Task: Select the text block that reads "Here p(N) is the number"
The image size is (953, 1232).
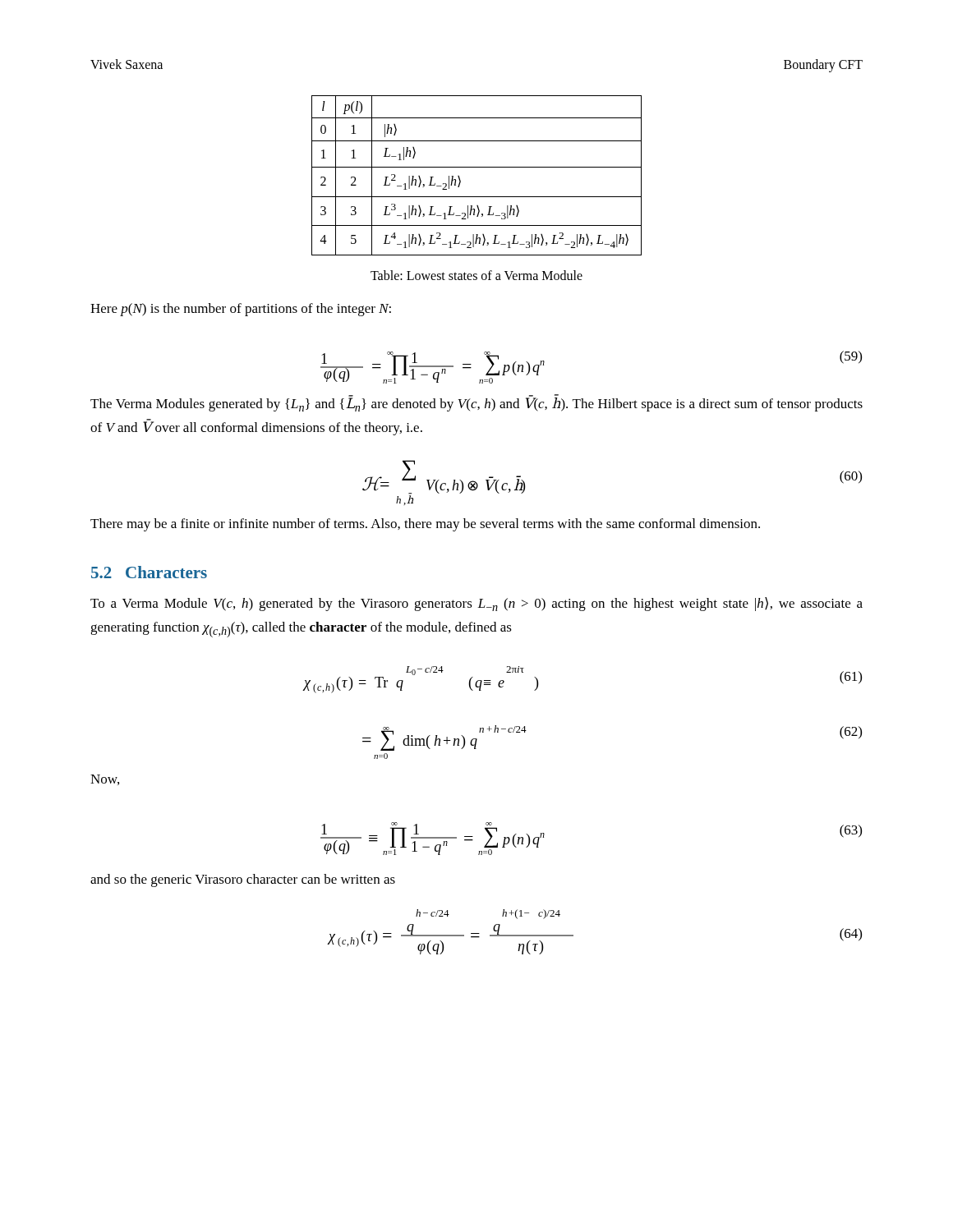Action: click(x=241, y=308)
